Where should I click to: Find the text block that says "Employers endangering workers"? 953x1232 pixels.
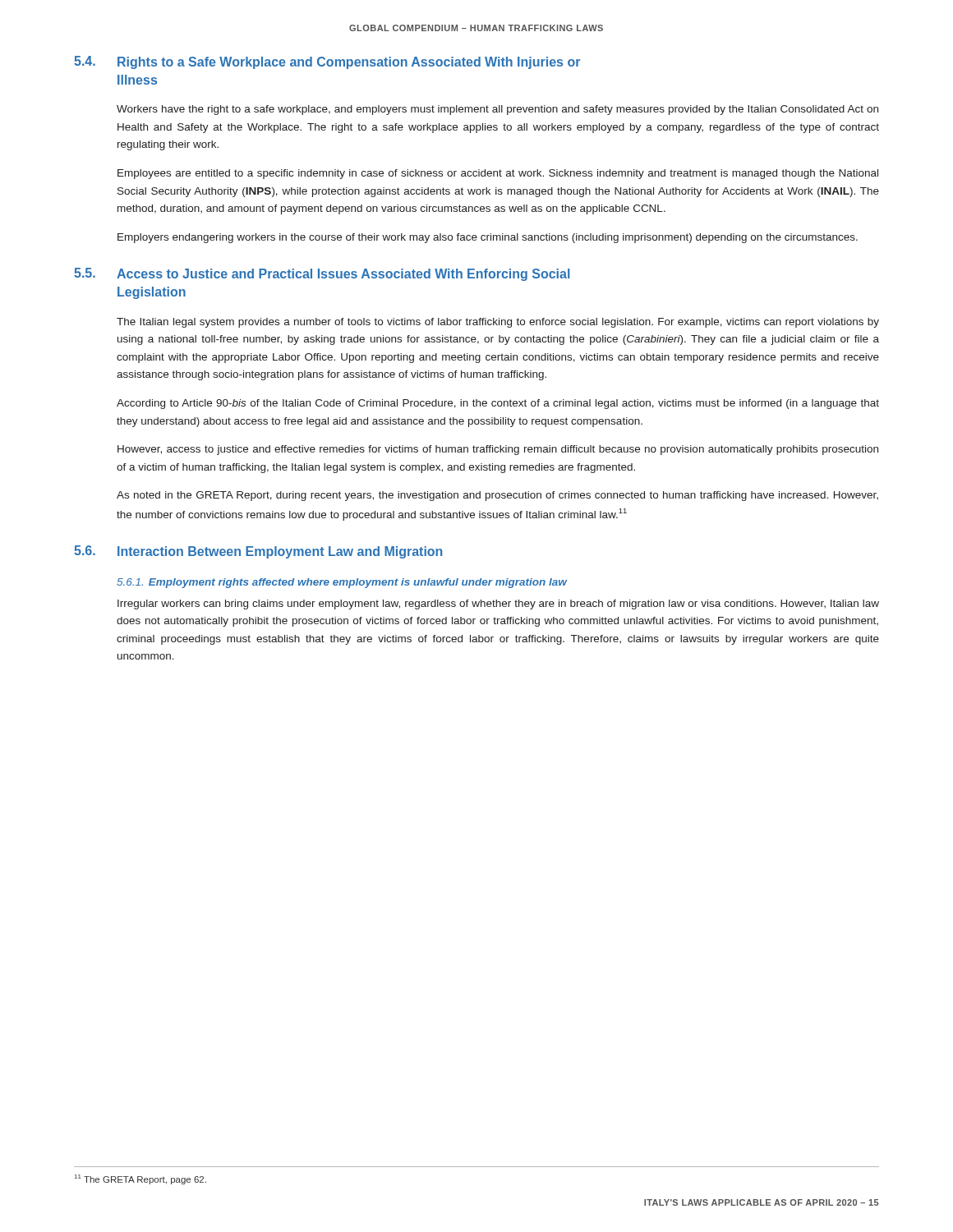click(487, 237)
